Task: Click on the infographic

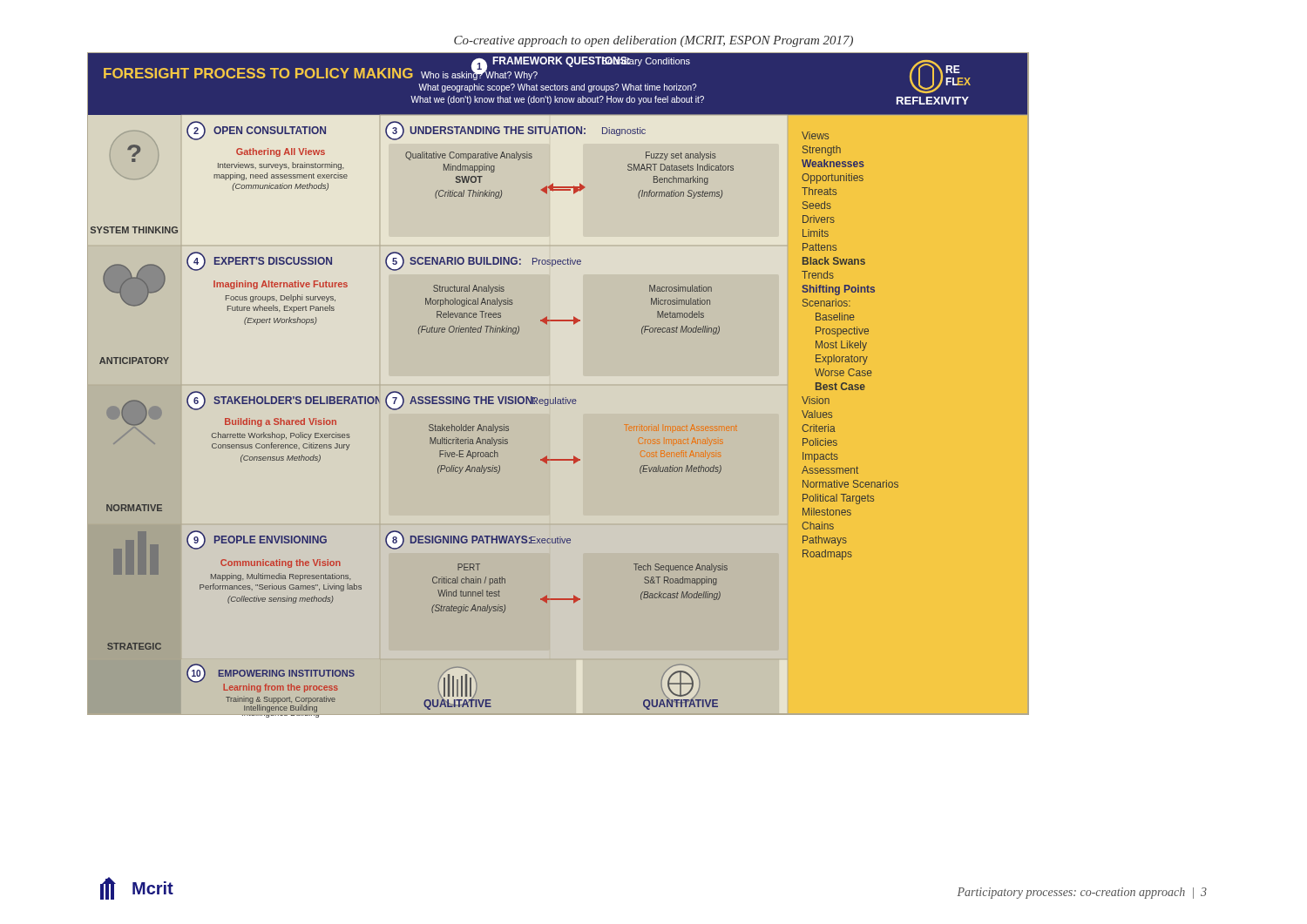Action: point(654,392)
